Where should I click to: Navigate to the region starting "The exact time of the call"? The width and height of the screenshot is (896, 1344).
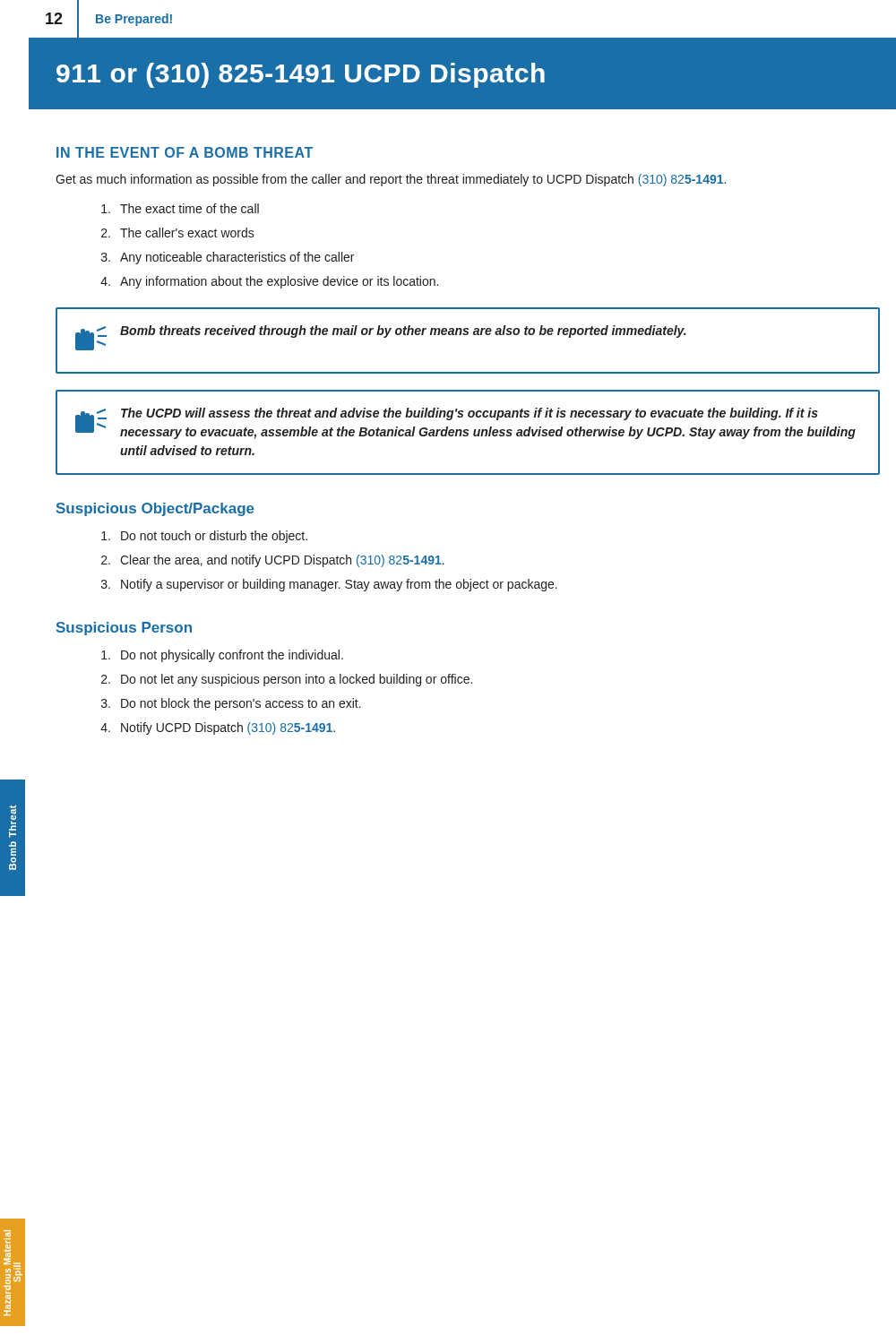(180, 208)
